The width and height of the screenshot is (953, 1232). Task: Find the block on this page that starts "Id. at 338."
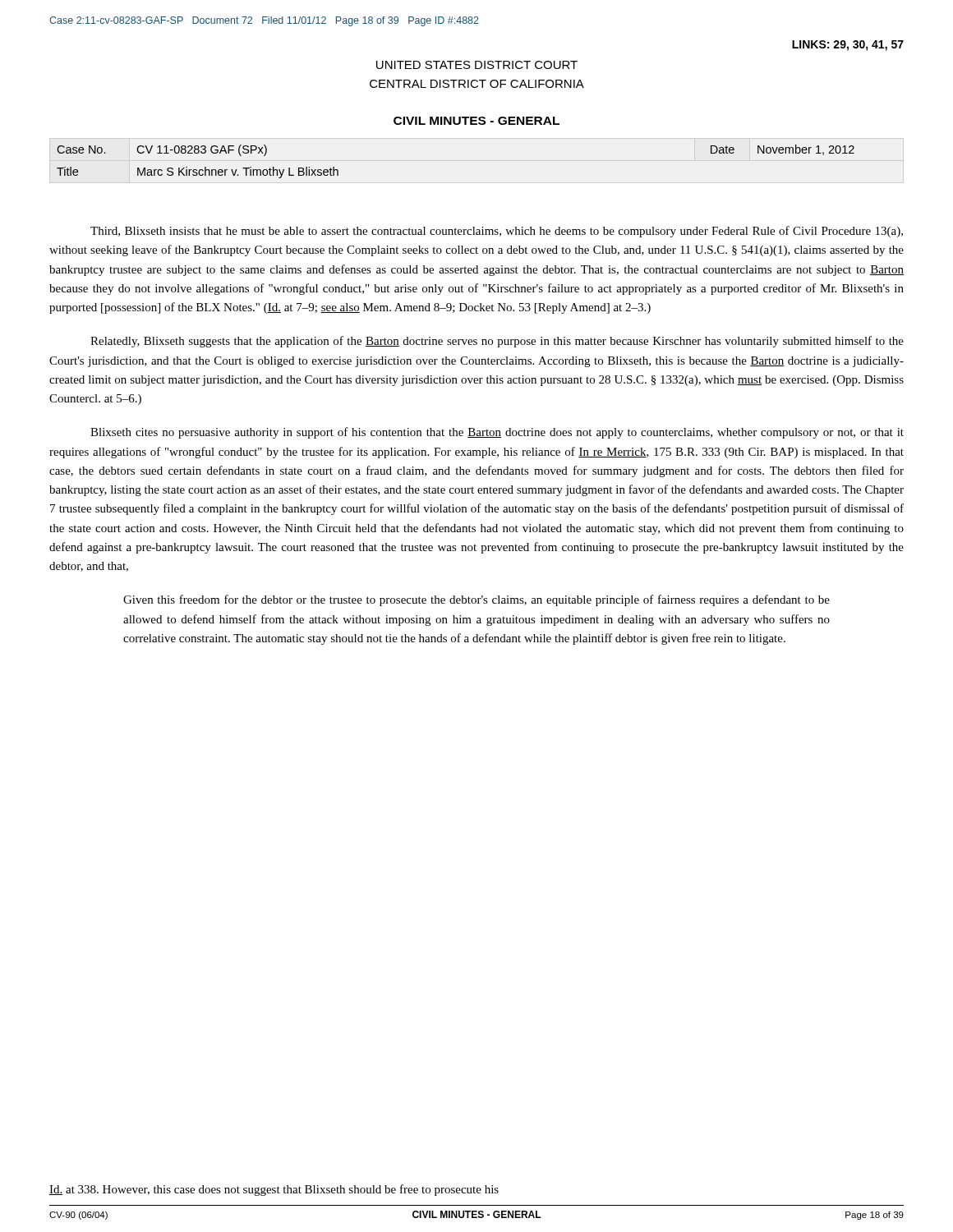coord(274,1189)
